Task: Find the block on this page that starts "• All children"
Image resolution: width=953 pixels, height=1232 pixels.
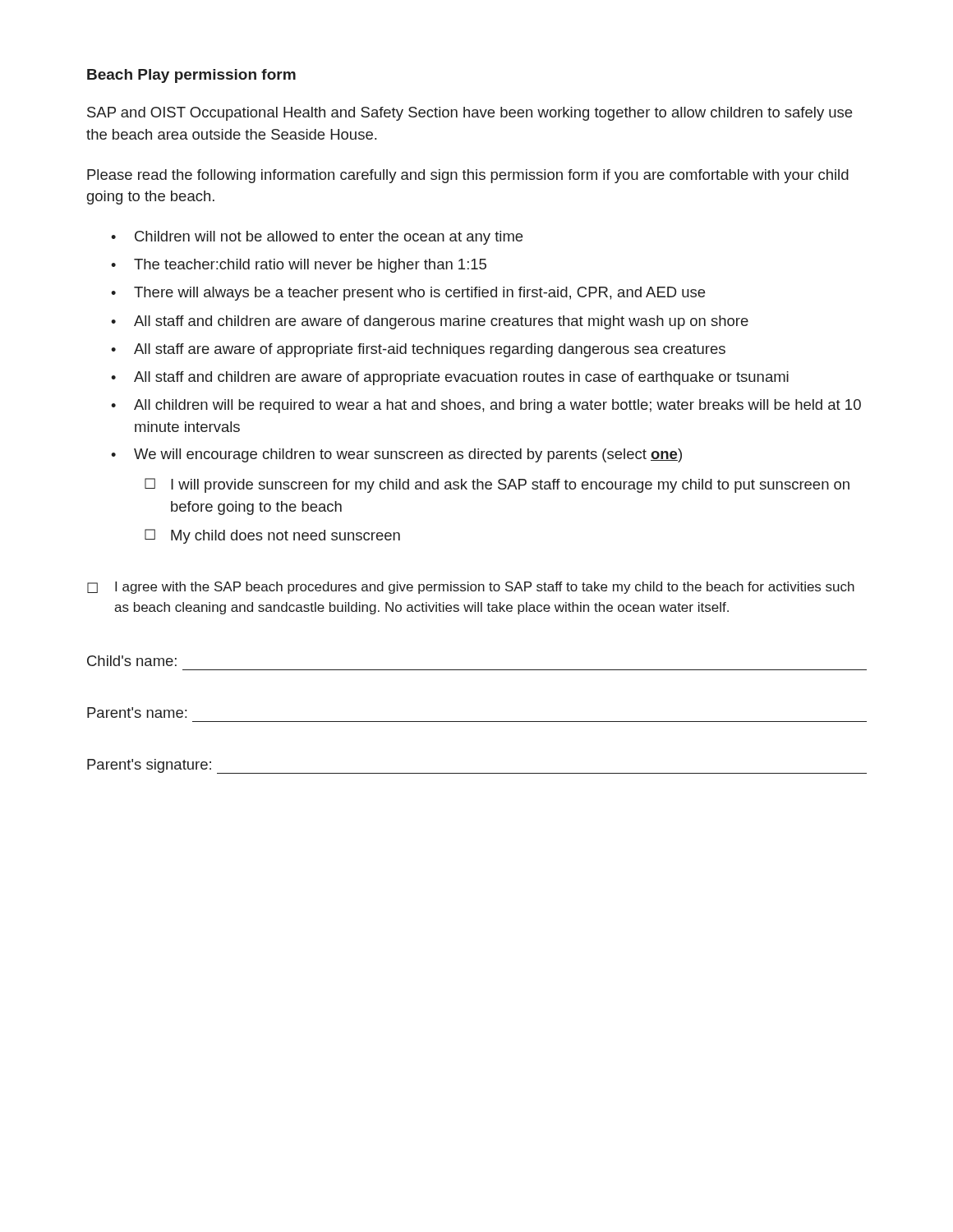Action: [x=489, y=416]
